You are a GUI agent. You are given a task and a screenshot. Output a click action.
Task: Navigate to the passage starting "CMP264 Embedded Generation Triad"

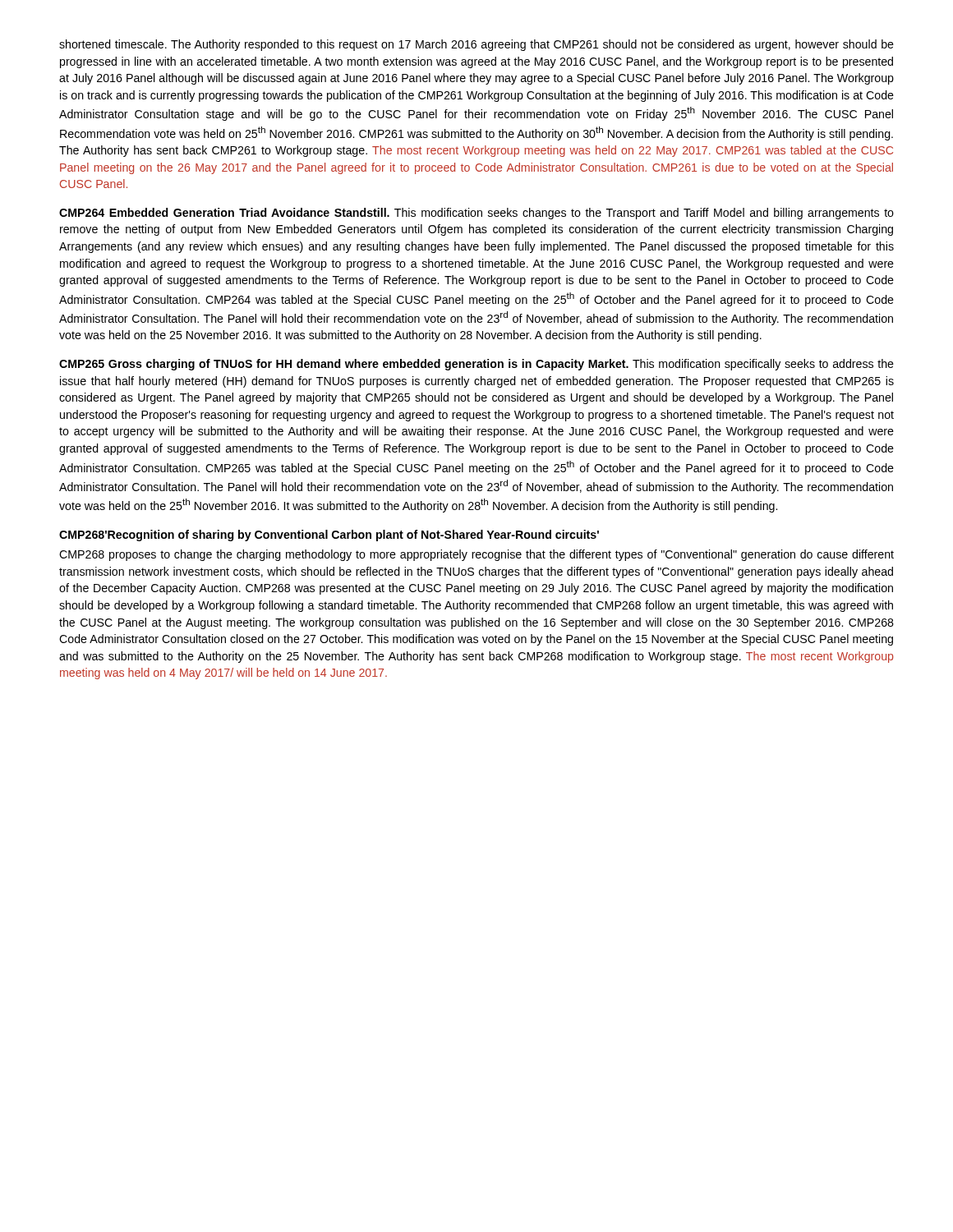coord(476,274)
